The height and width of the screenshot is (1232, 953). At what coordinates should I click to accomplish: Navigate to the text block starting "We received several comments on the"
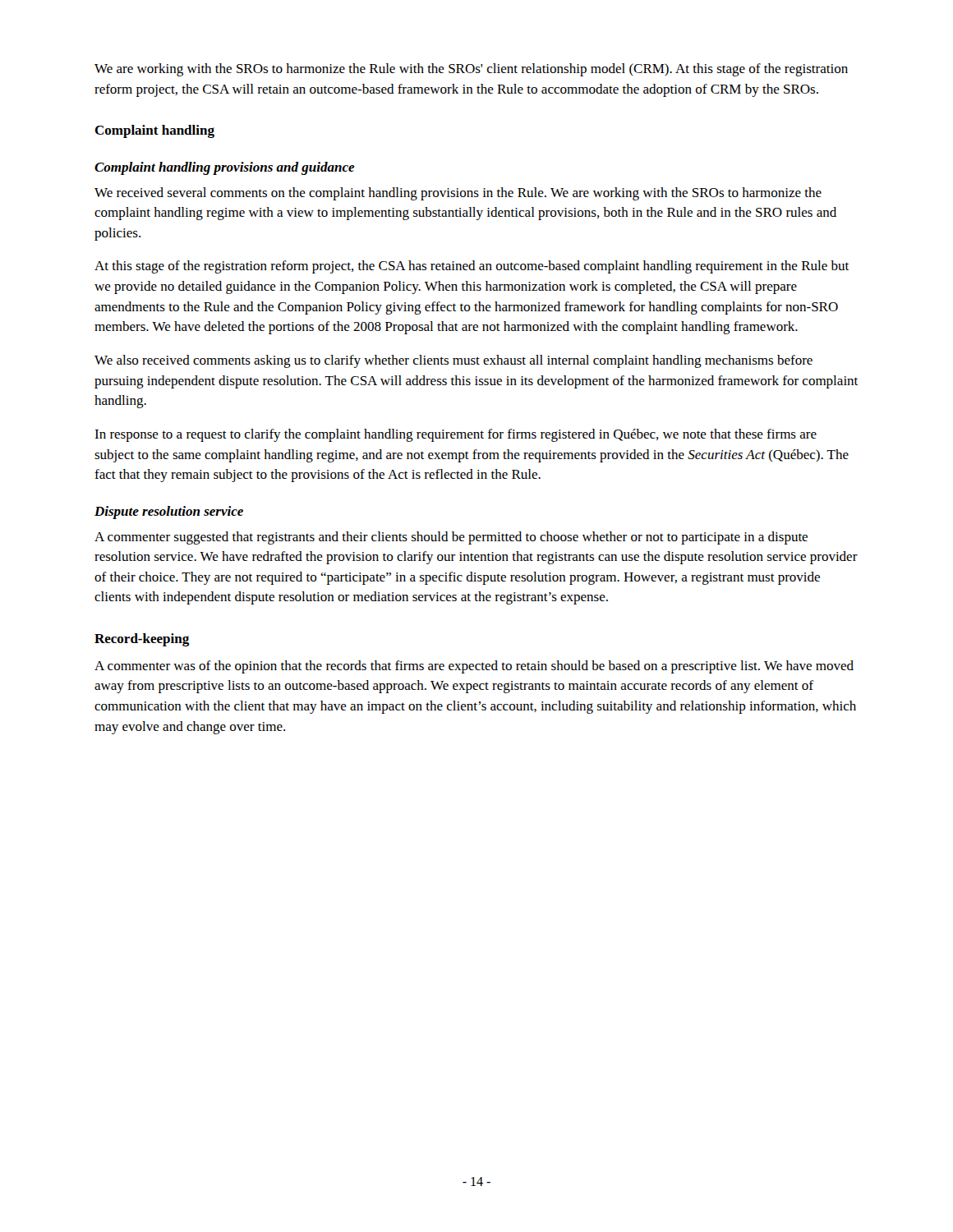[476, 213]
